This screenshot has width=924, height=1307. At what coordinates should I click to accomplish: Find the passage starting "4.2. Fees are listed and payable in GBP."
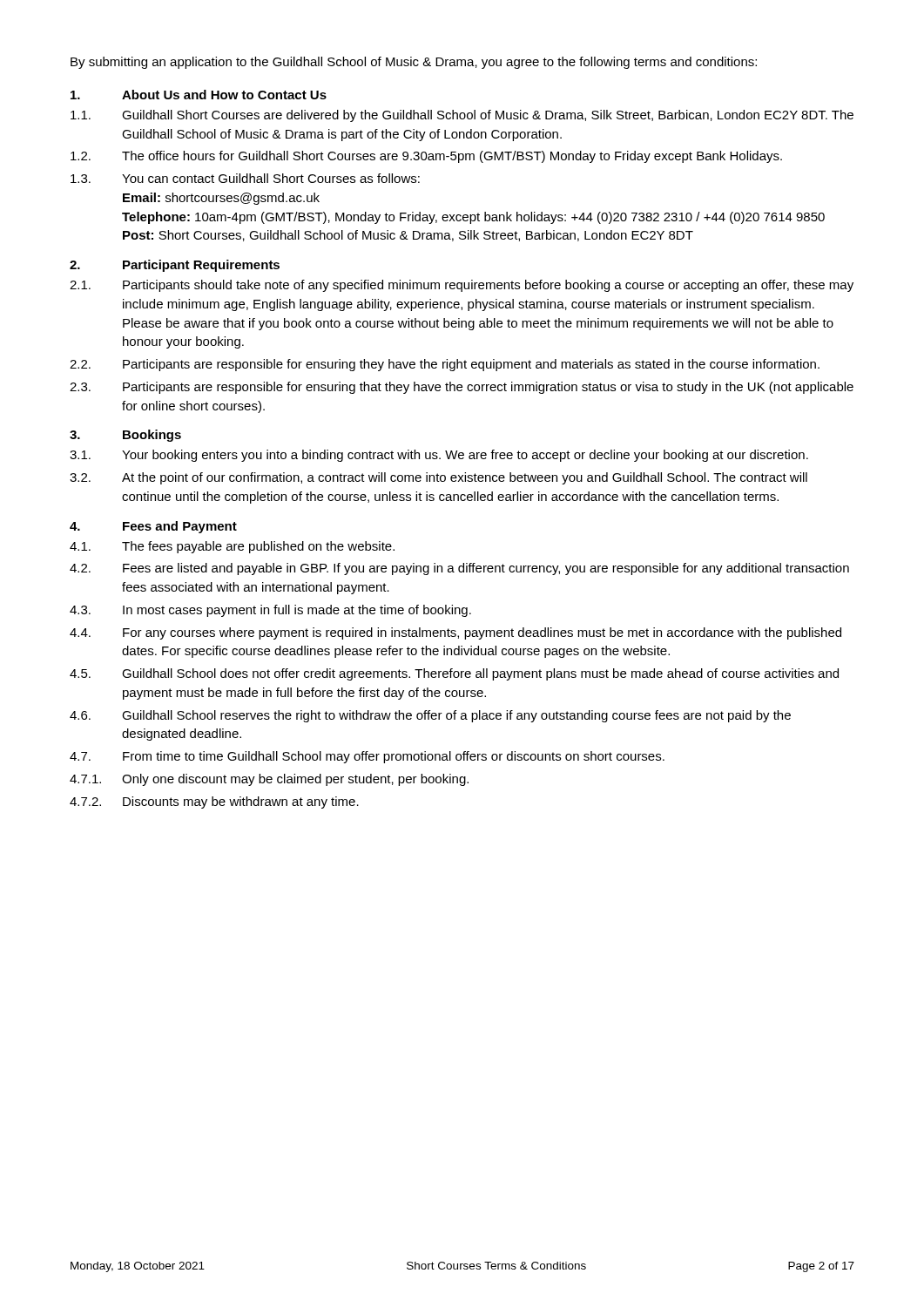pyautogui.click(x=462, y=578)
